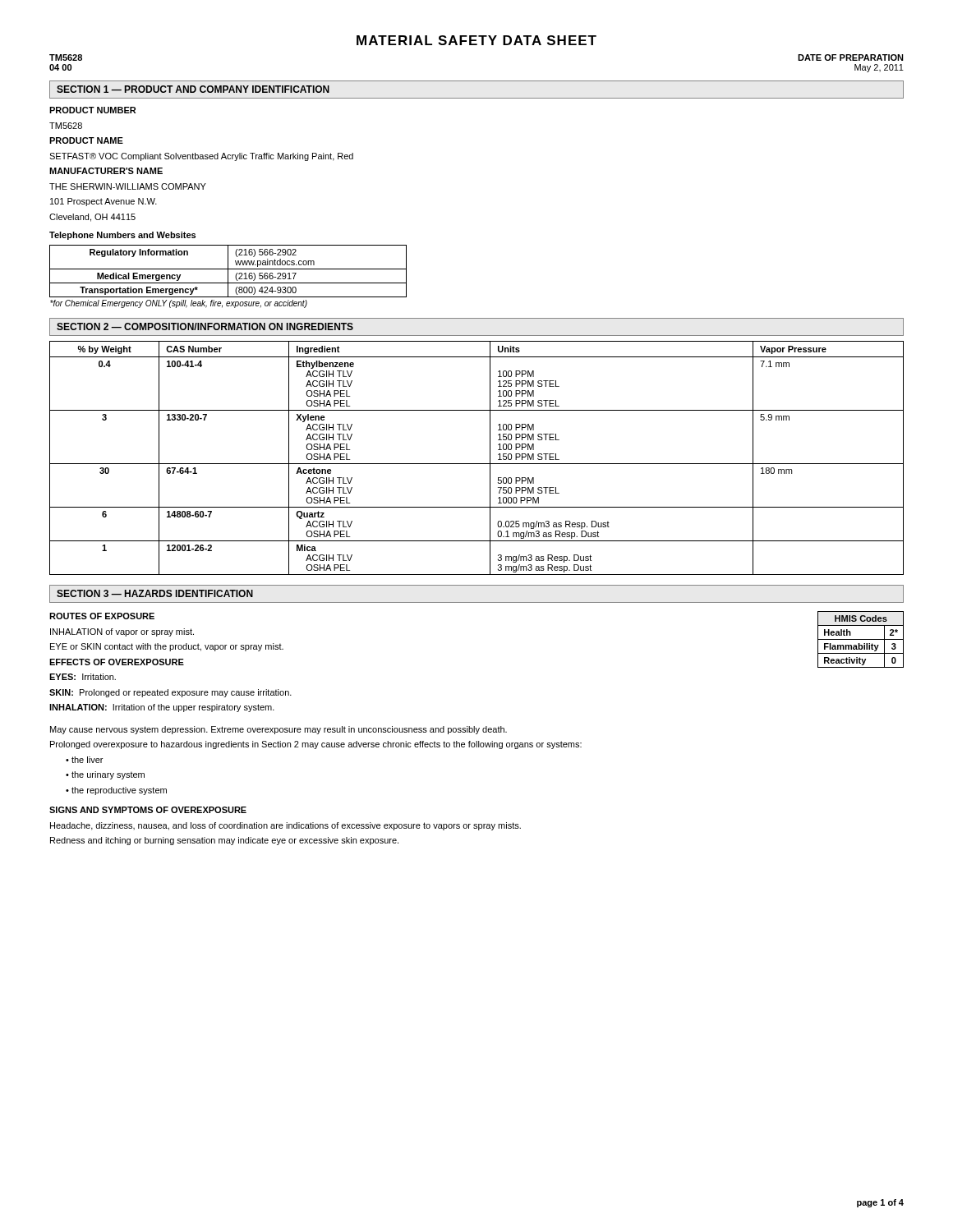Locate the text block that reads "SIGNS AND SYMPTOMS OF OVEREXPOSURE Headache,"

click(x=476, y=825)
